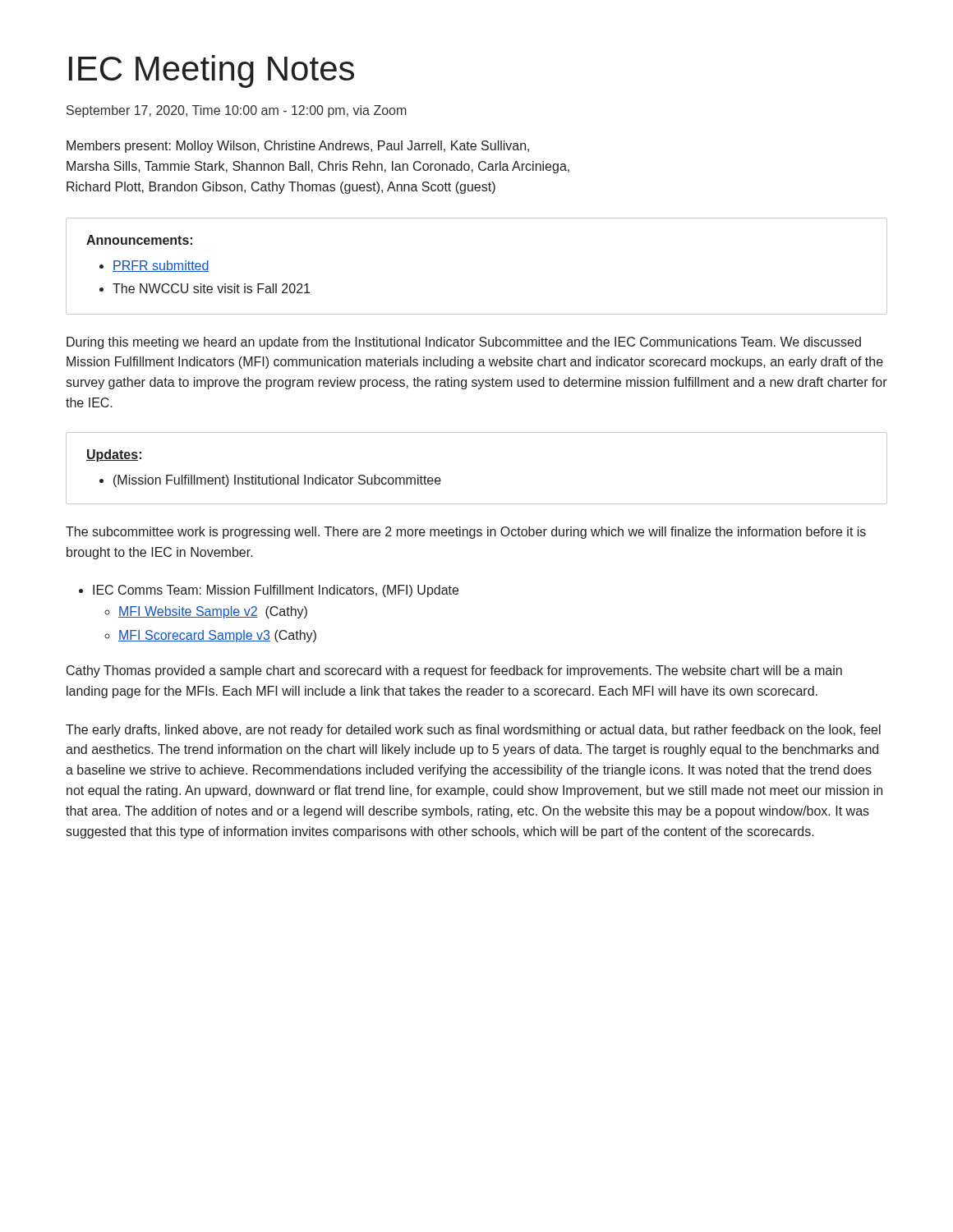Point to "MFI Website Sample v2 (Cathy)"
Image resolution: width=953 pixels, height=1232 pixels.
[x=213, y=612]
